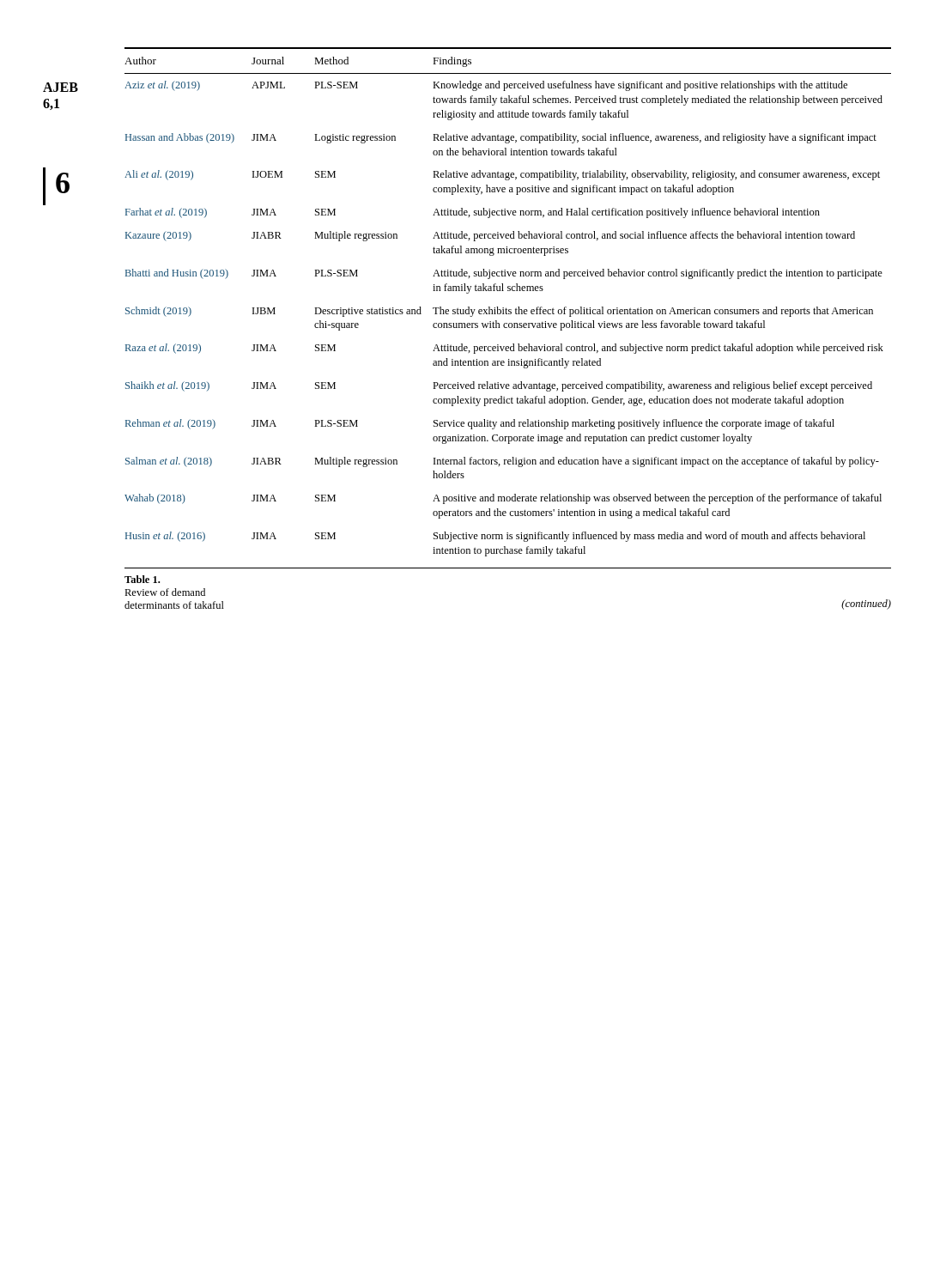The width and height of the screenshot is (934, 1288).
Task: Point to "Table 1. Review of demanddeterminants of takaful"
Action: pyautogui.click(x=174, y=593)
